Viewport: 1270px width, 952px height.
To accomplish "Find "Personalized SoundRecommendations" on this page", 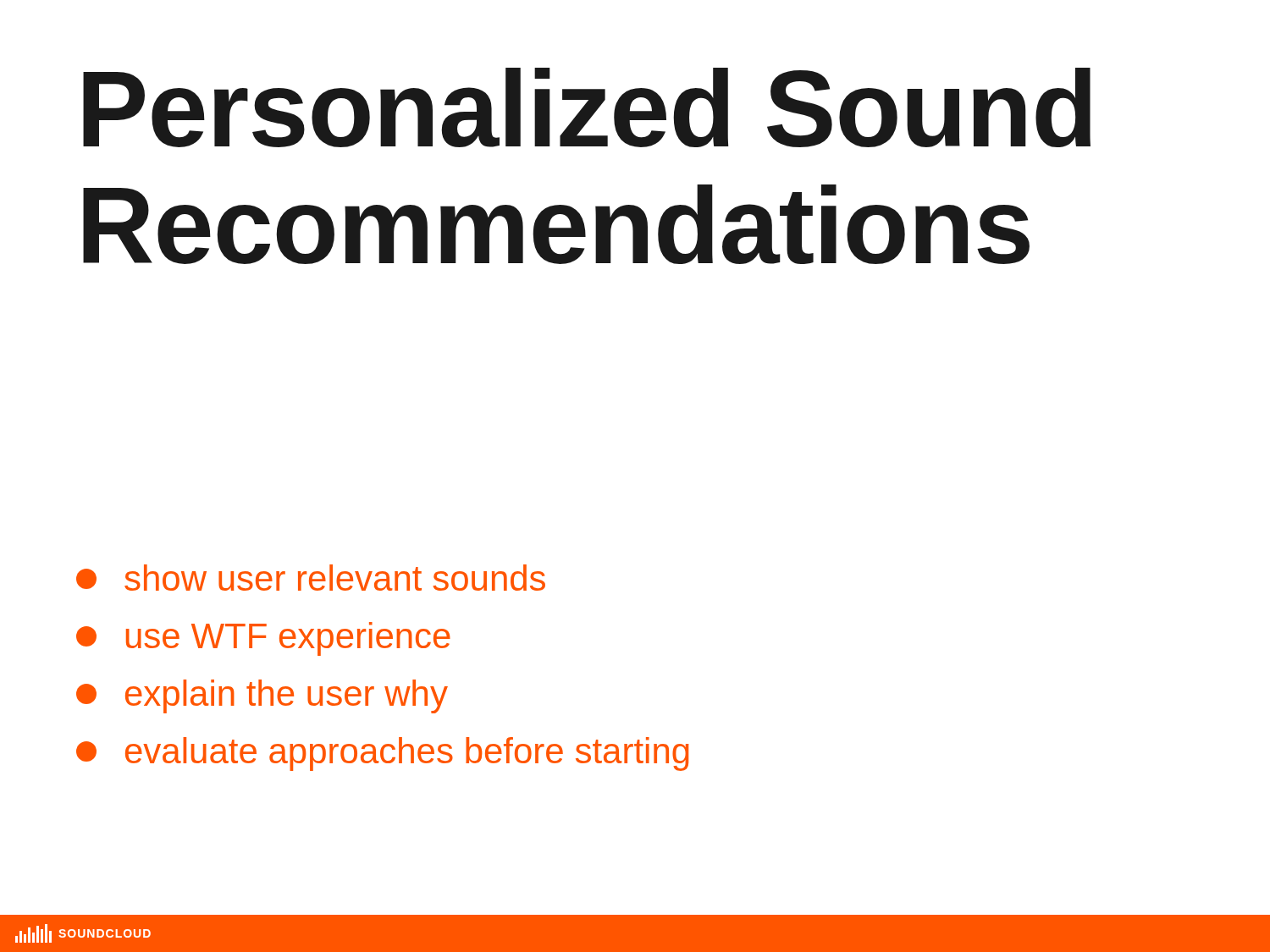I will 635,168.
